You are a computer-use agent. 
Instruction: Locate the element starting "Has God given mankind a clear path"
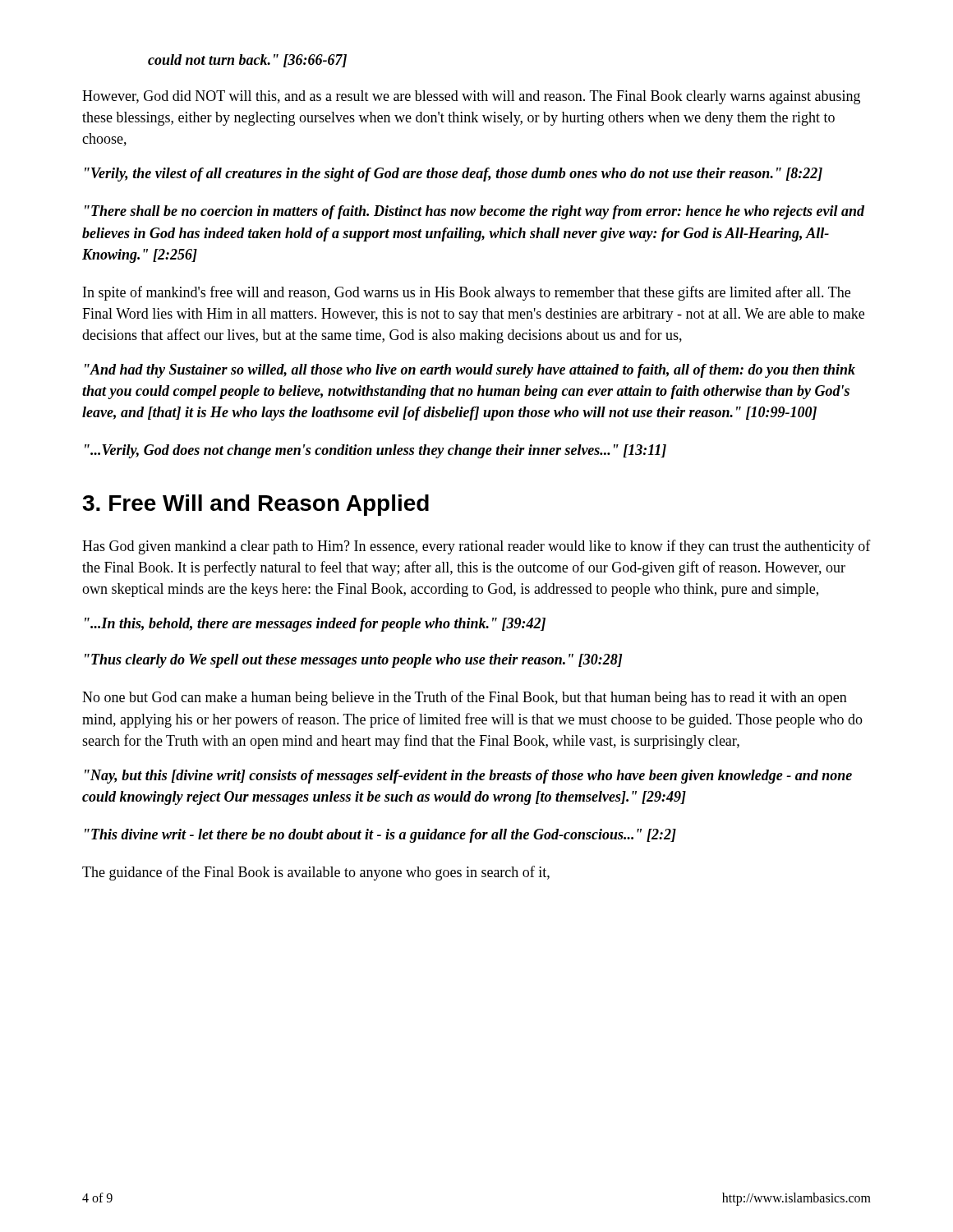pos(476,568)
